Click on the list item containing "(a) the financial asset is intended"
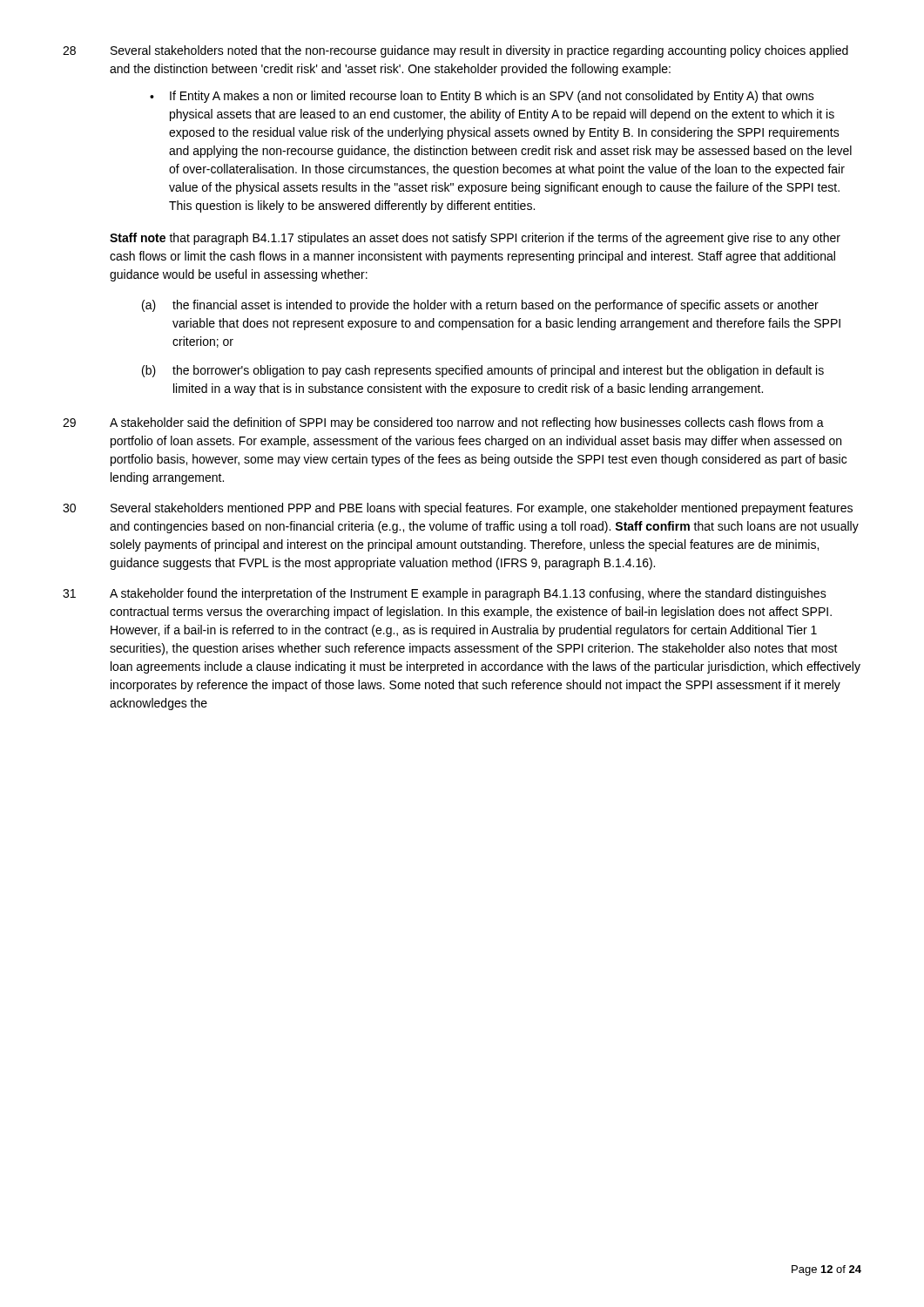Viewport: 924px width, 1307px height. click(x=501, y=324)
